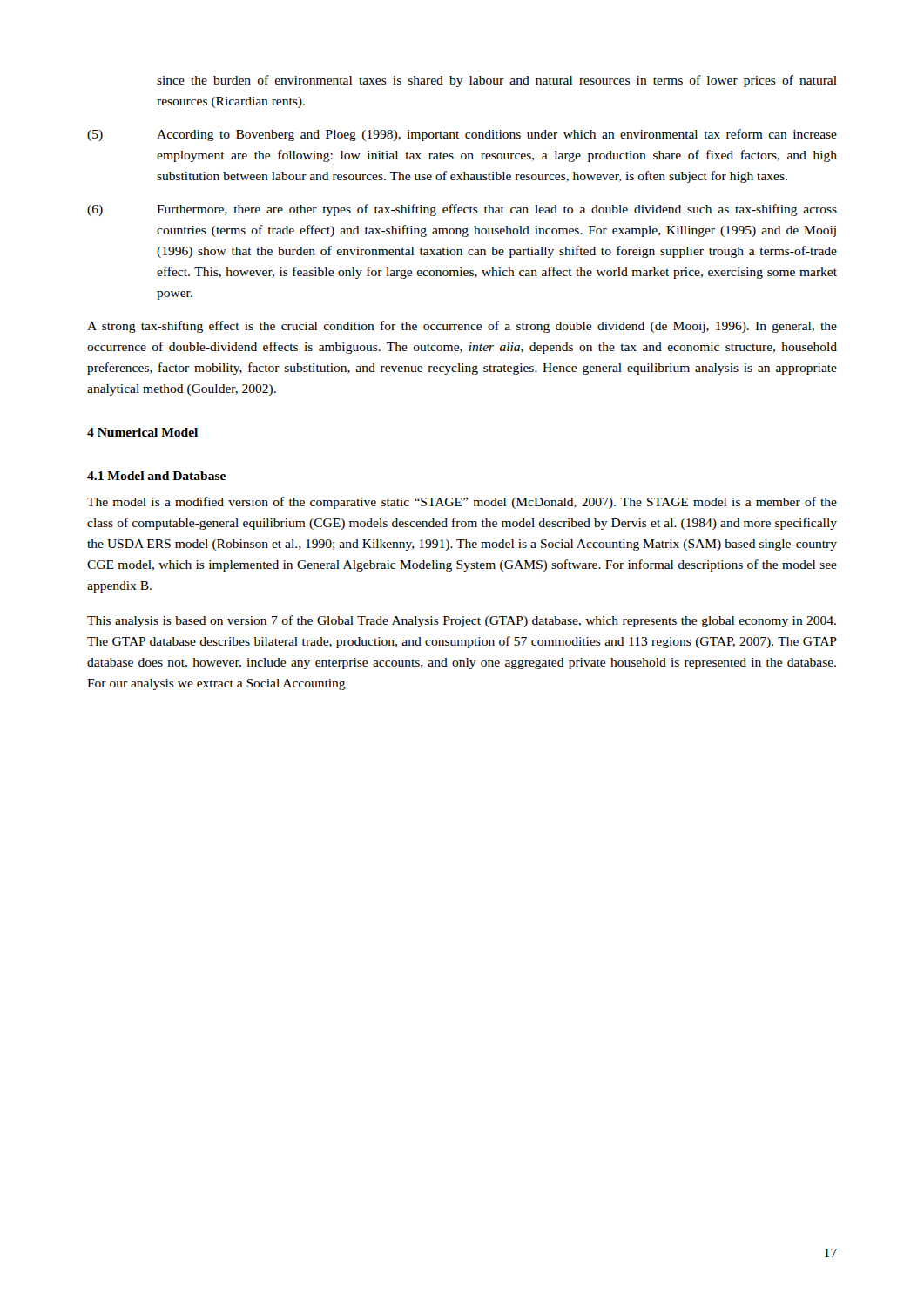This screenshot has width=924, height=1307.
Task: Locate the block of text that opens with "The model is a"
Action: 462,544
